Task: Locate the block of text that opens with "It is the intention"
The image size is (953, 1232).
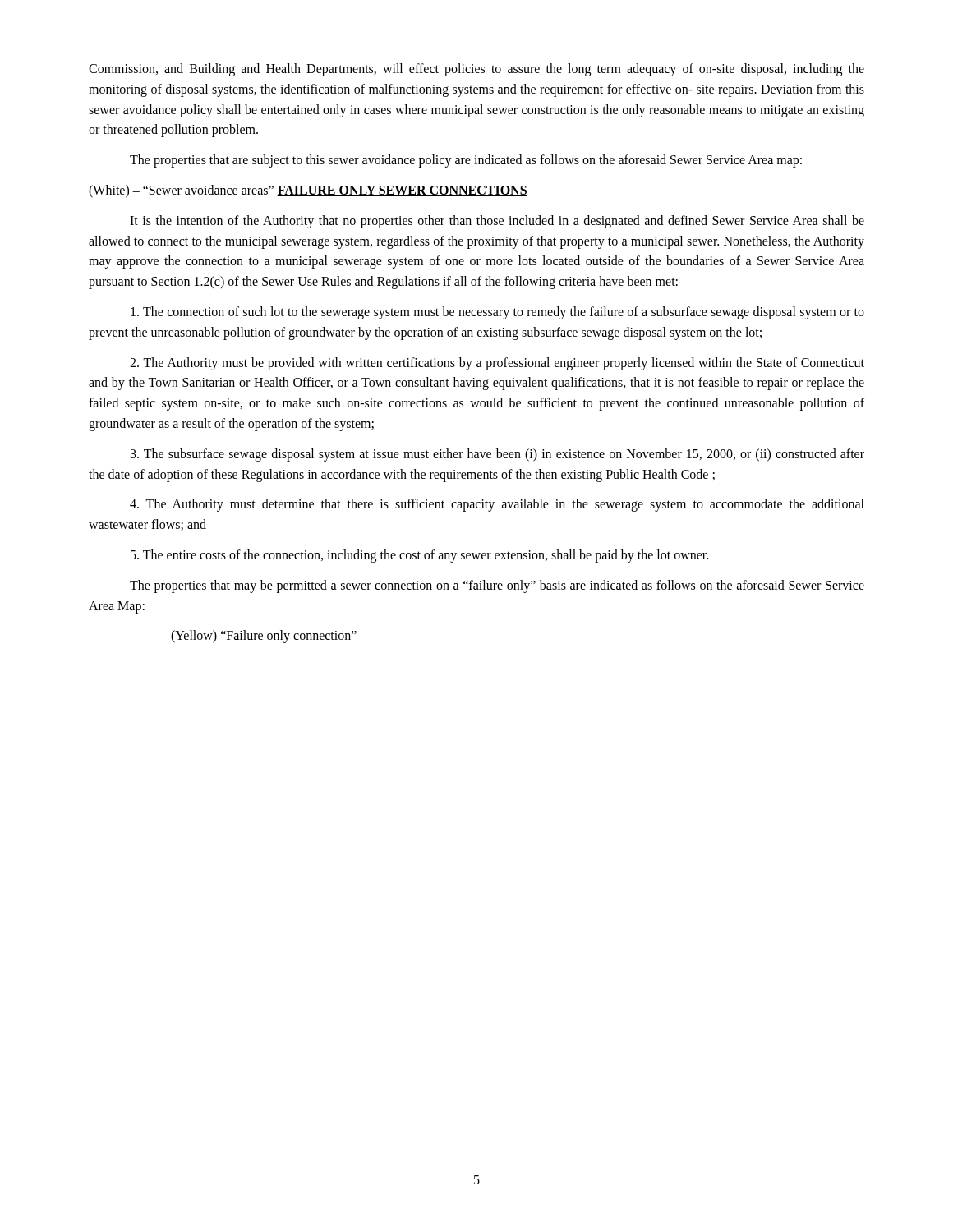Action: click(x=476, y=251)
